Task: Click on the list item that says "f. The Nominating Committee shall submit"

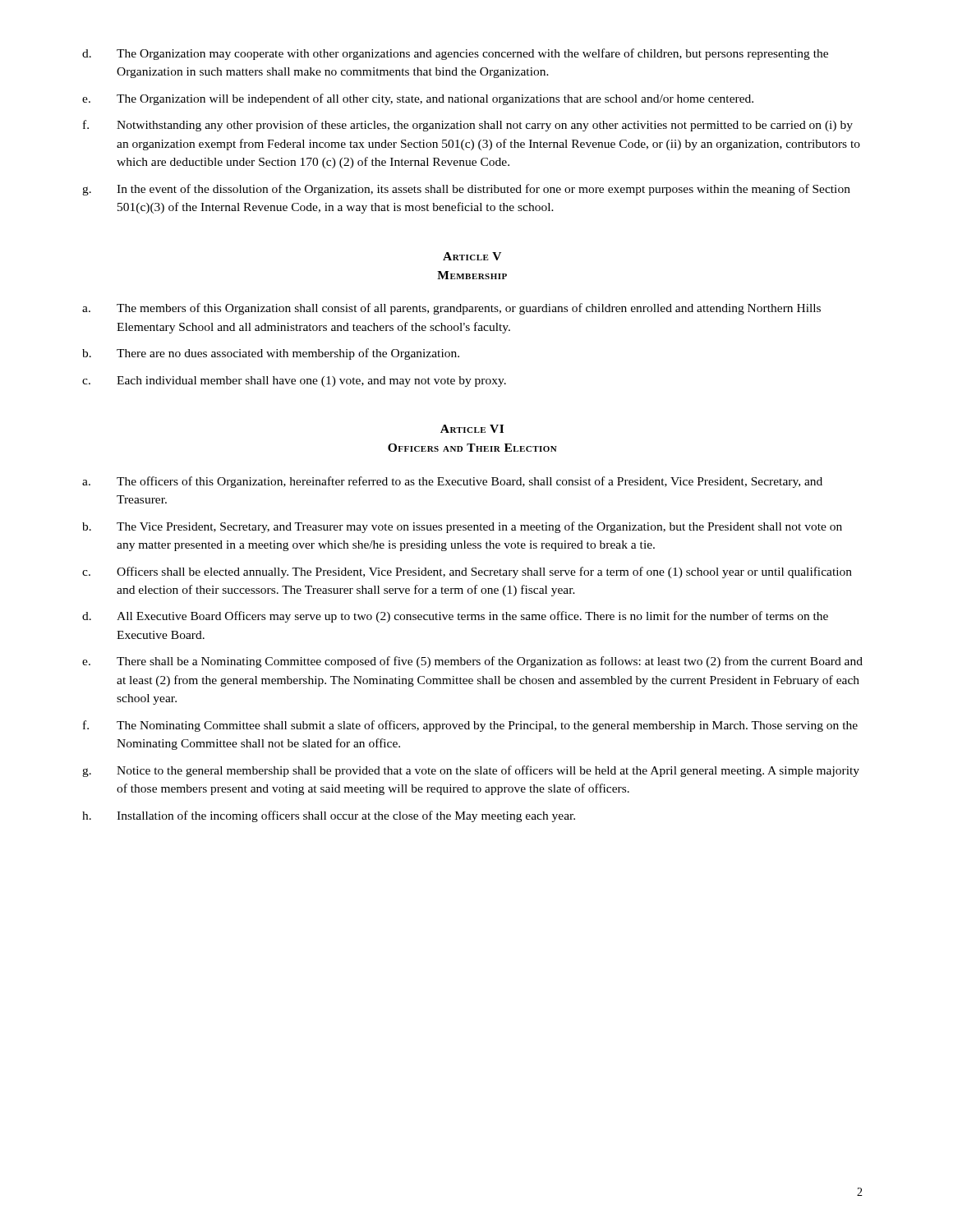Action: [x=472, y=734]
